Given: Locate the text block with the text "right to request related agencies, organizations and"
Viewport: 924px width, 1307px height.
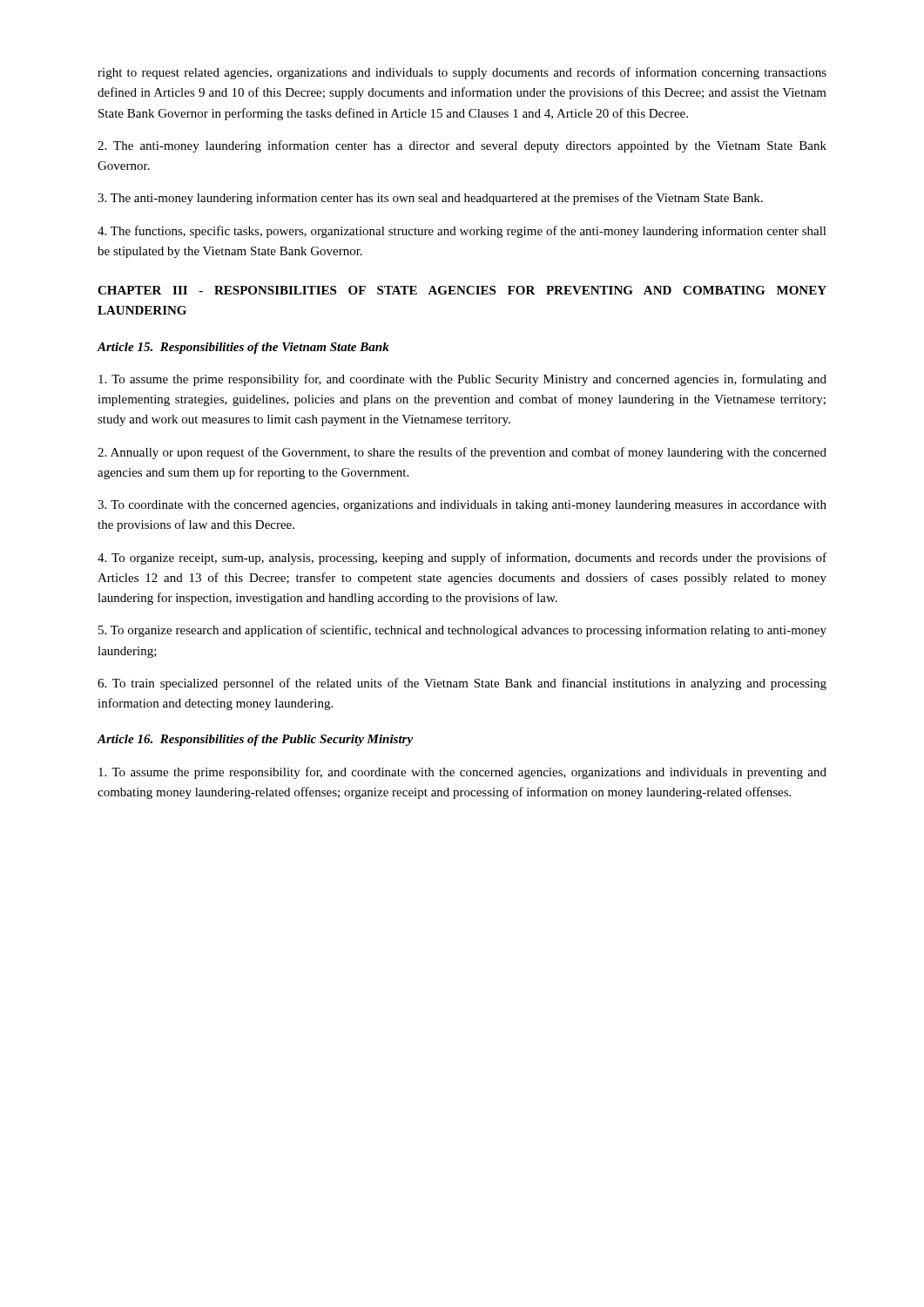Looking at the screenshot, I should tap(462, 93).
